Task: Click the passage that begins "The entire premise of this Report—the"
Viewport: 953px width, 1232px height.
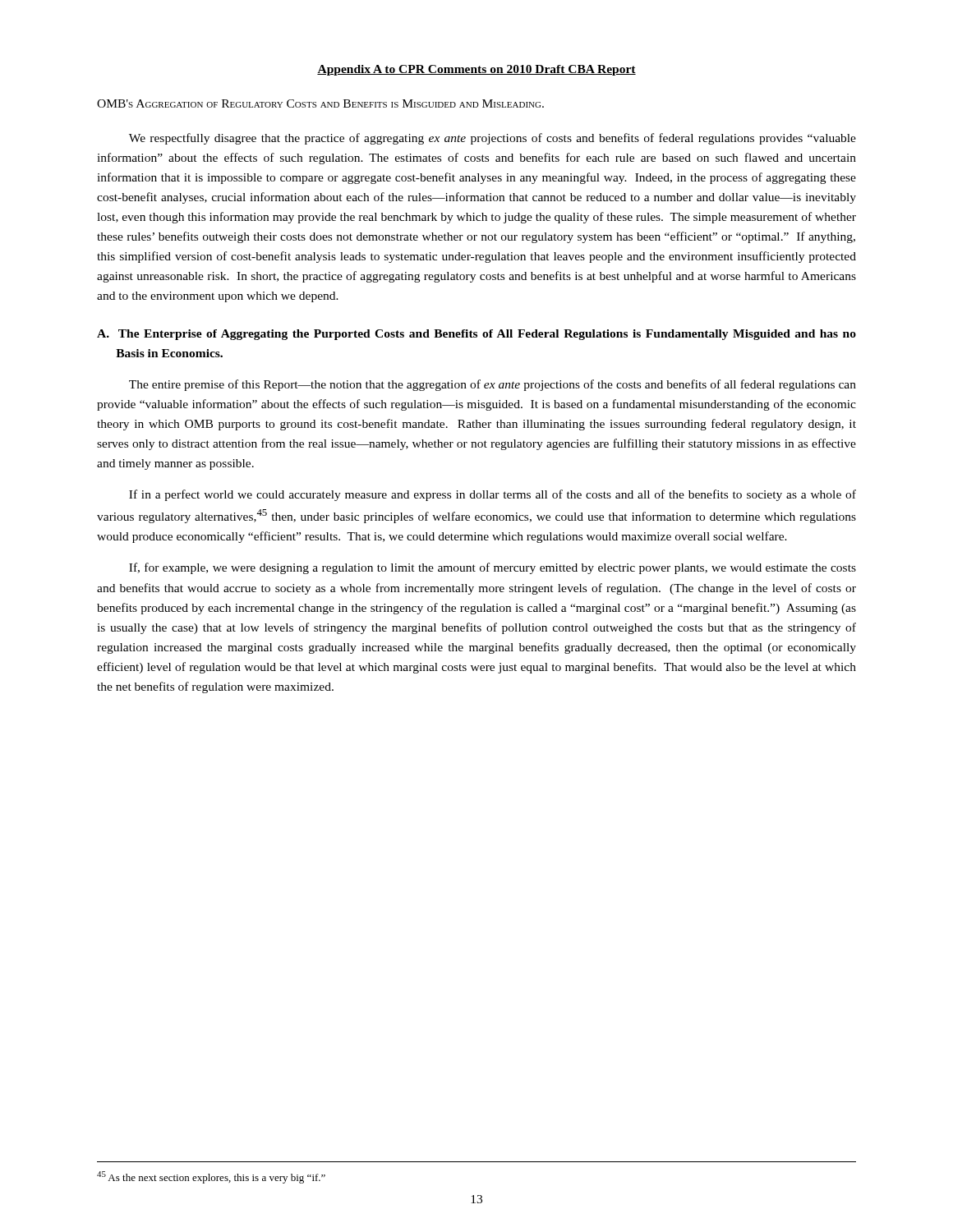Action: tap(476, 424)
